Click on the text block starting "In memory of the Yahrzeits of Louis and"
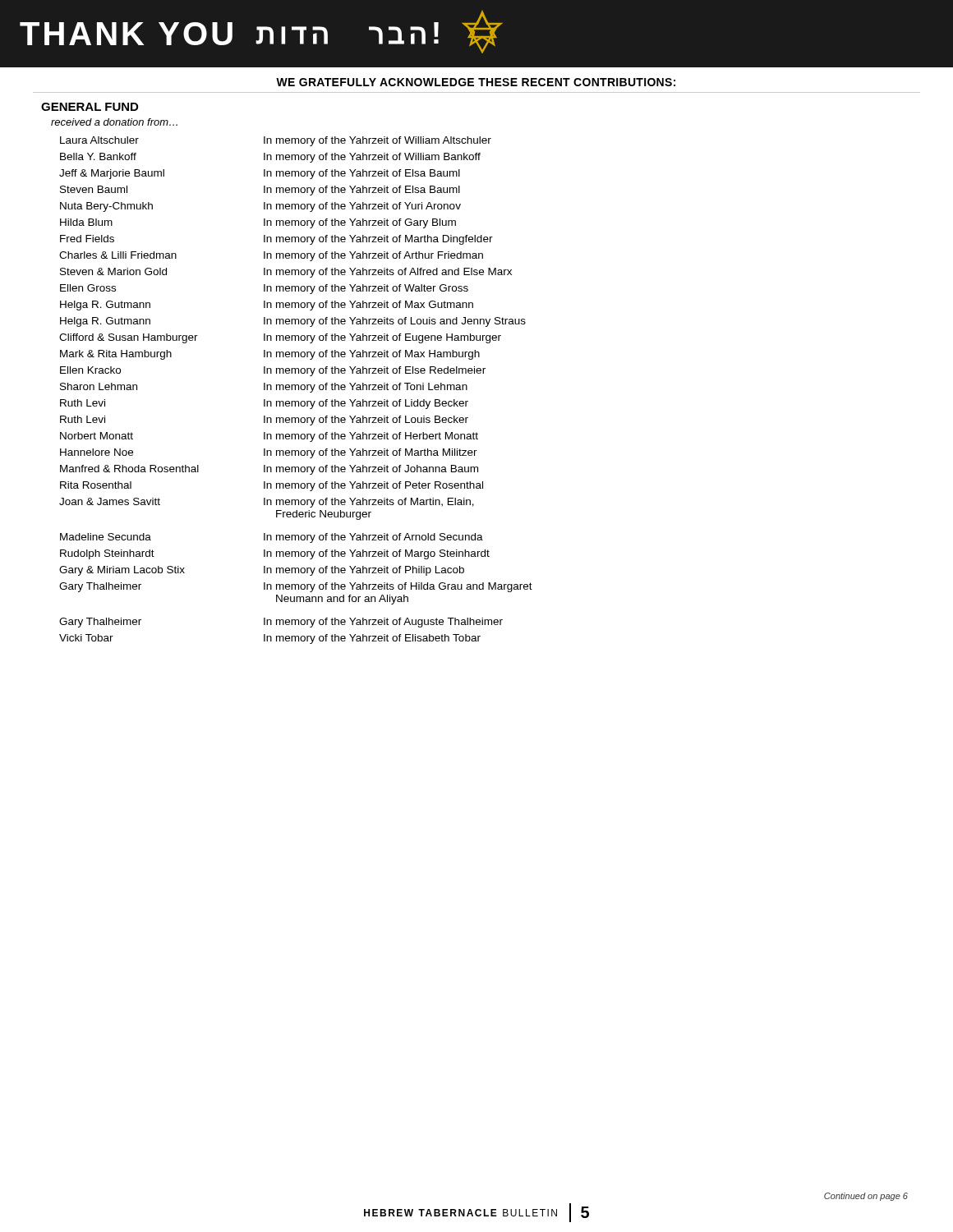Viewport: 953px width, 1232px height. pyautogui.click(x=394, y=320)
